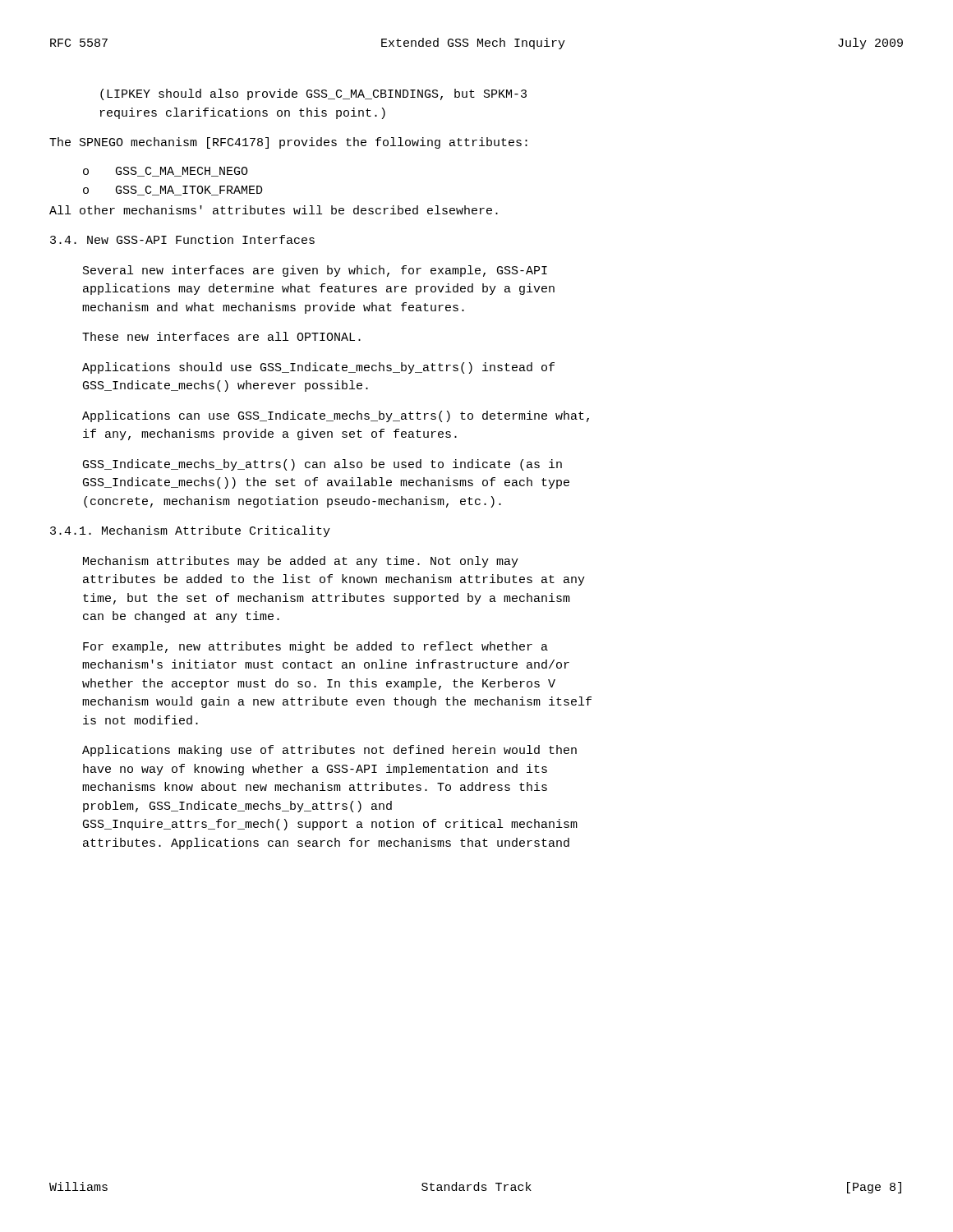Locate the text block containing "GSS_Indicate_mechs_by_attrs() can also be used to indicate (as"

coord(493,484)
